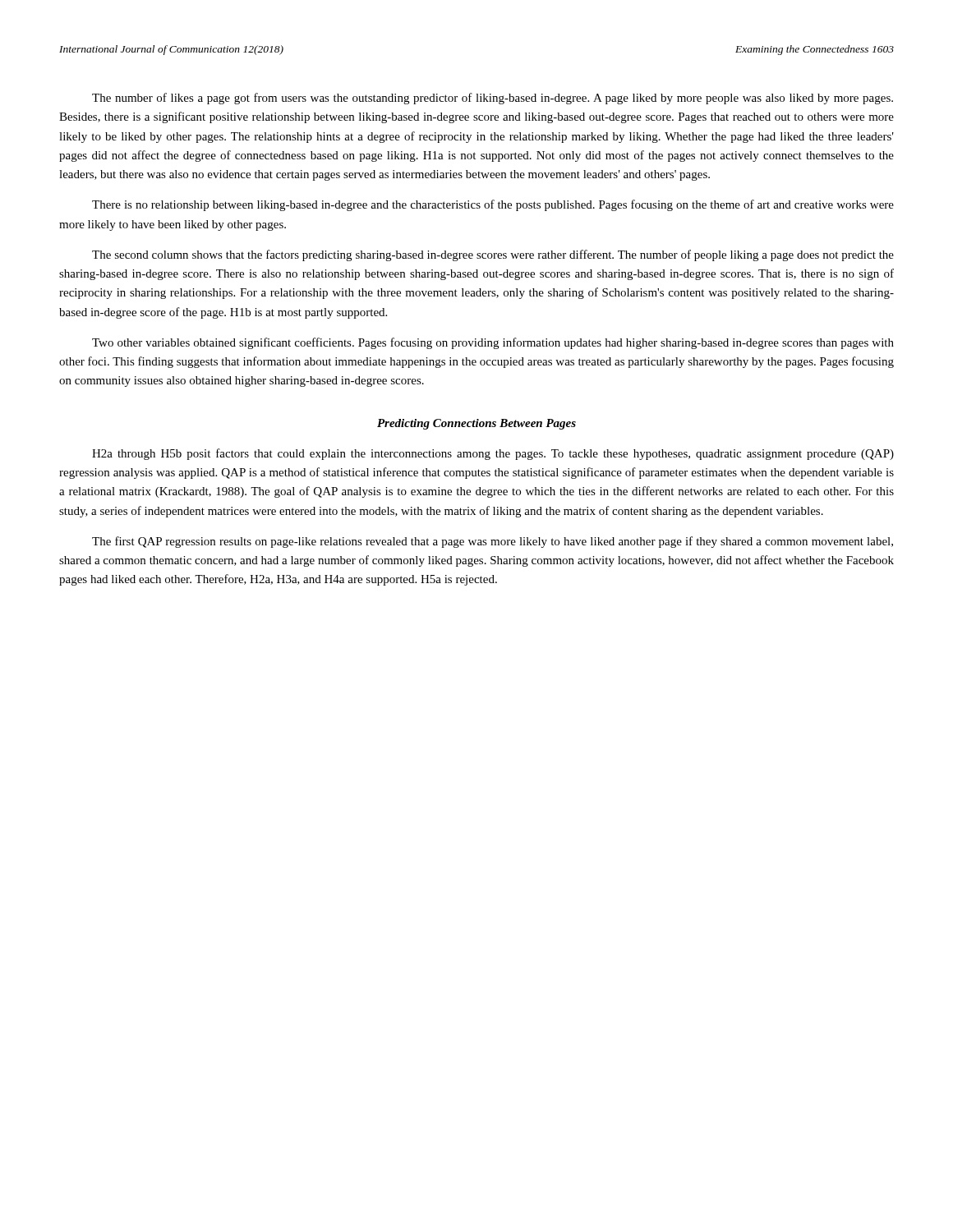
Task: Locate the text block that reads "The number of likes a"
Action: click(x=476, y=136)
